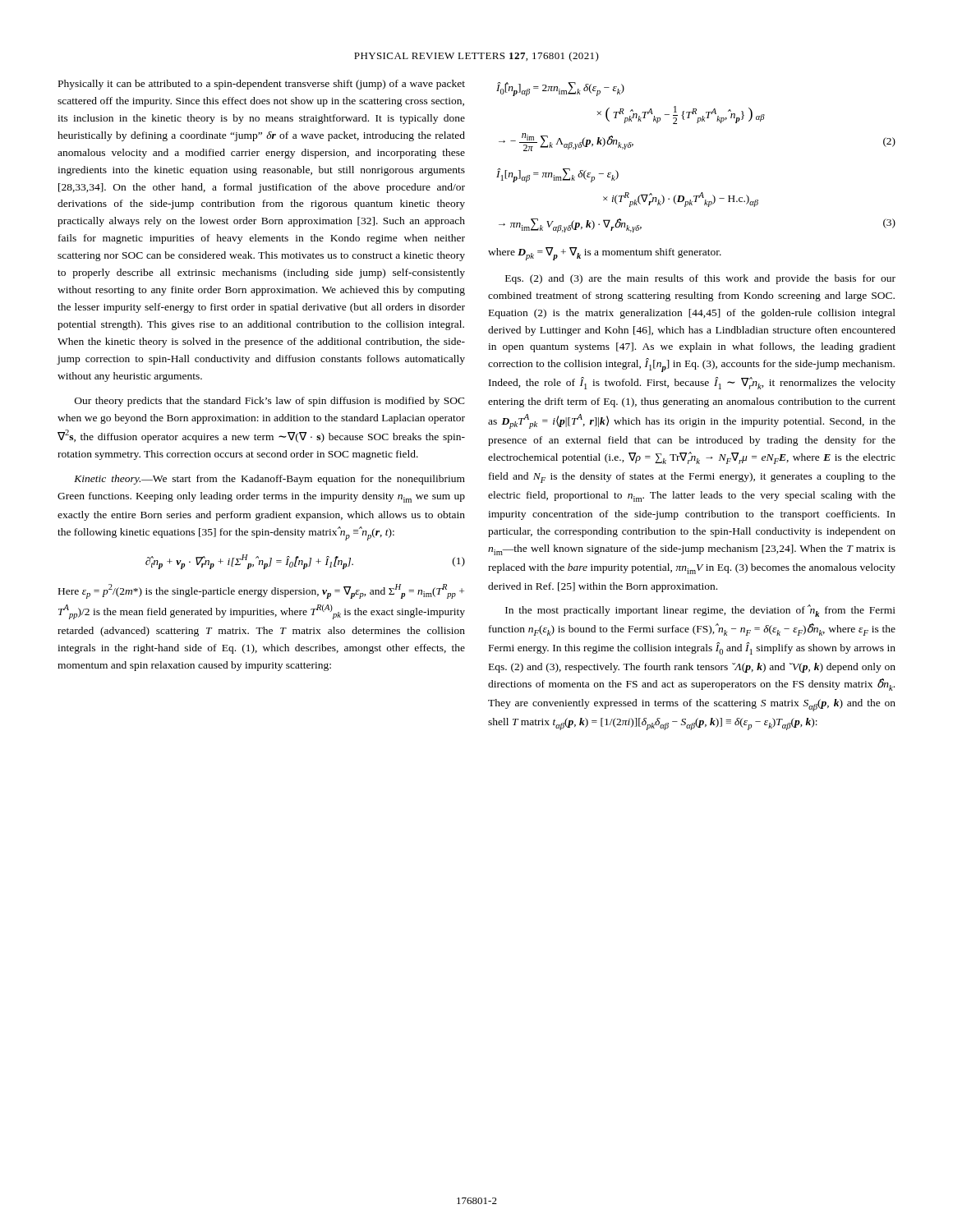Image resolution: width=953 pixels, height=1232 pixels.
Task: Click on the text block with the text "In the most practically important"
Action: (692, 668)
